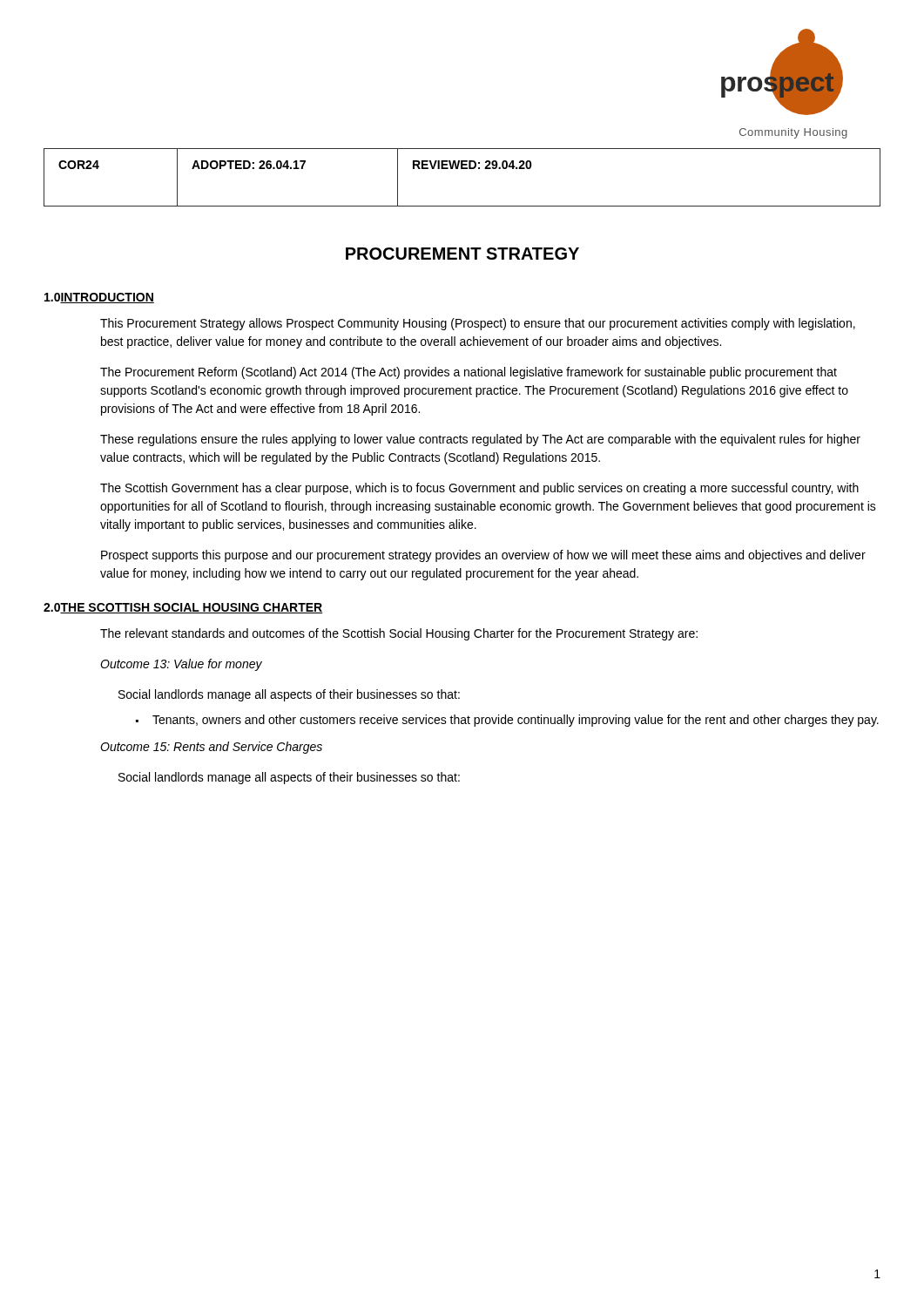The width and height of the screenshot is (924, 1307).
Task: Locate the text block that reads "These regulations ensure the rules applying"
Action: [490, 449]
